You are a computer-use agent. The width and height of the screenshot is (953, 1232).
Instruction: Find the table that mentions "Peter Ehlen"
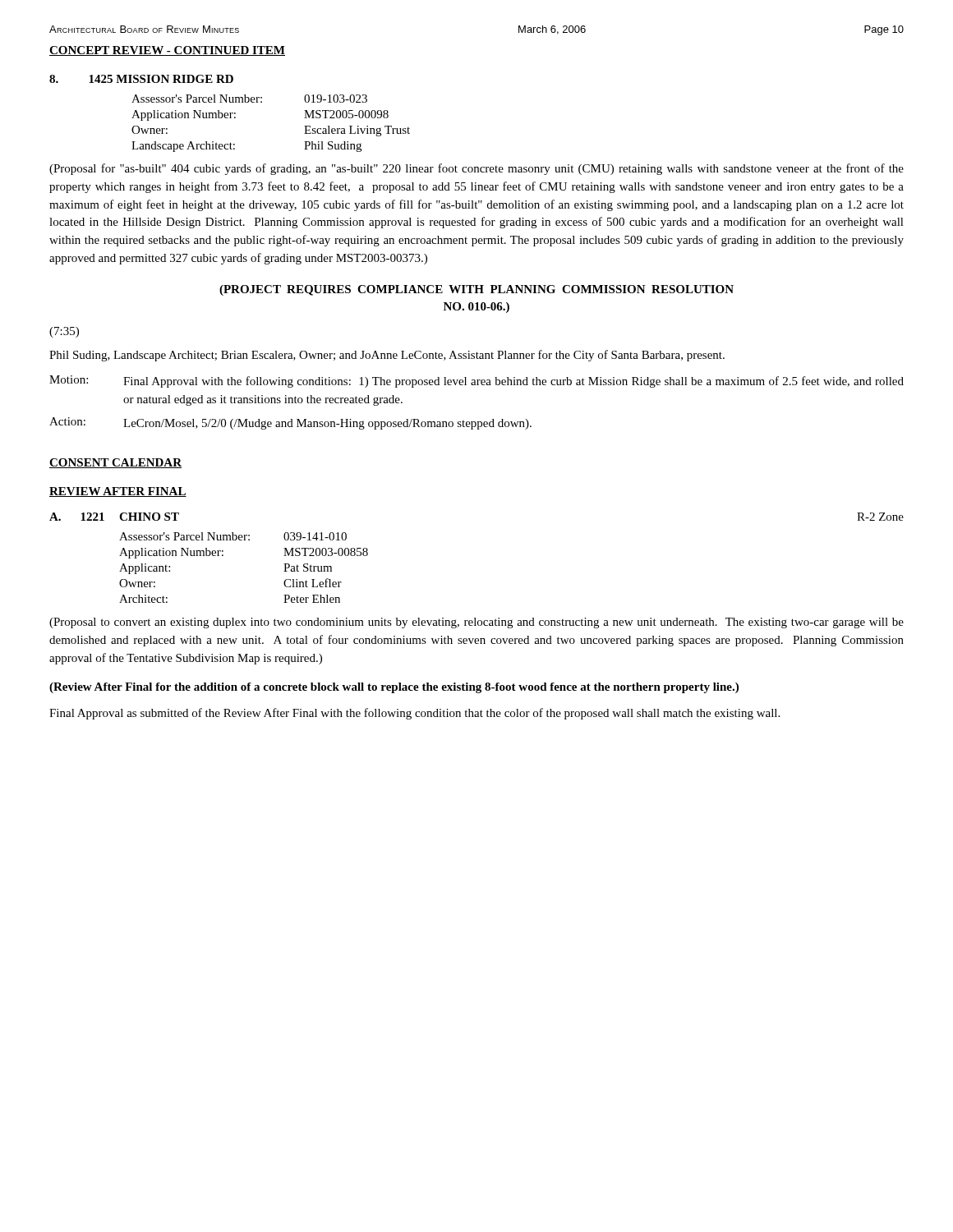tap(476, 568)
